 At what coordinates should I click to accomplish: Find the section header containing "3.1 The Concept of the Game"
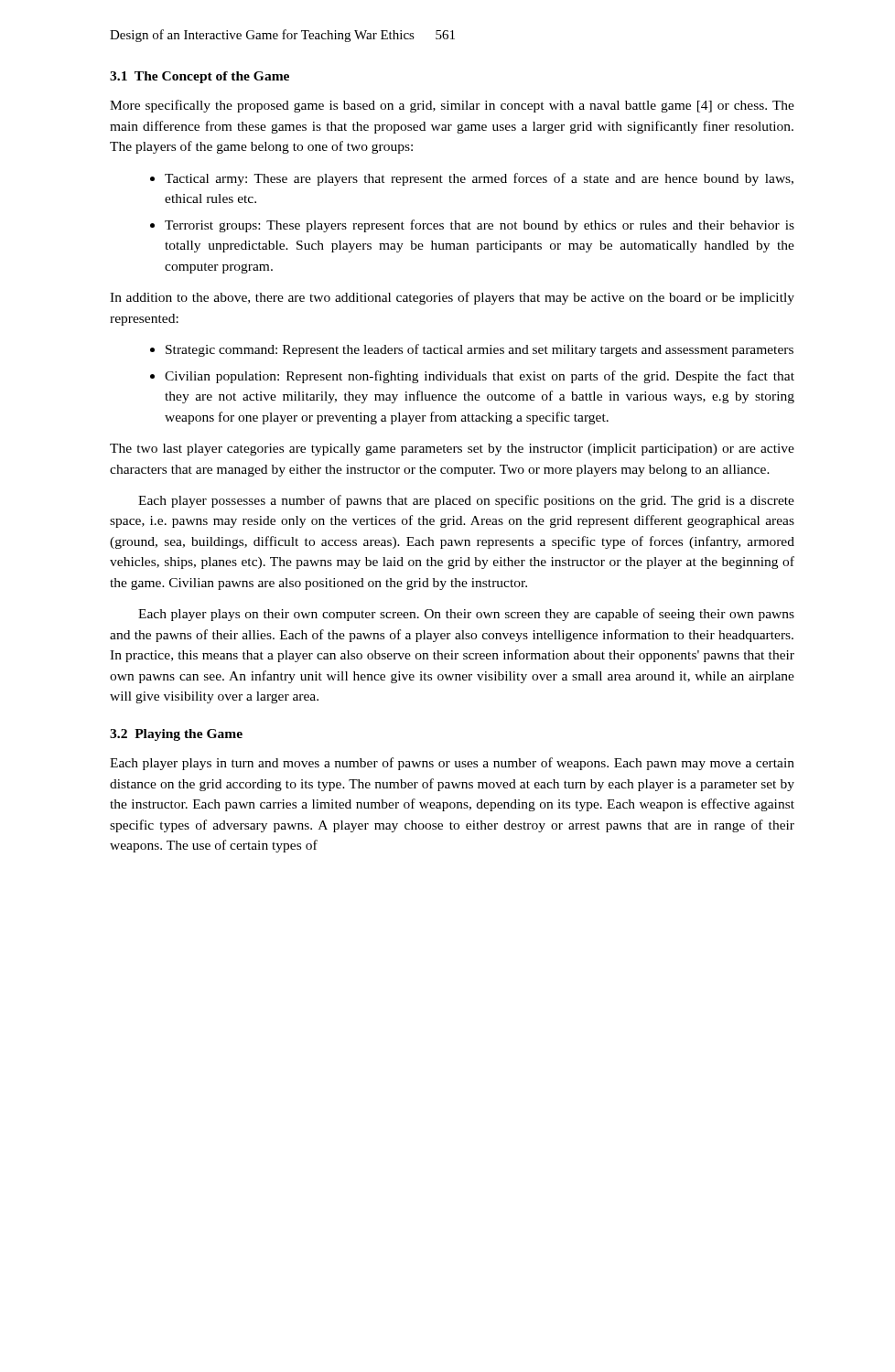tap(200, 75)
